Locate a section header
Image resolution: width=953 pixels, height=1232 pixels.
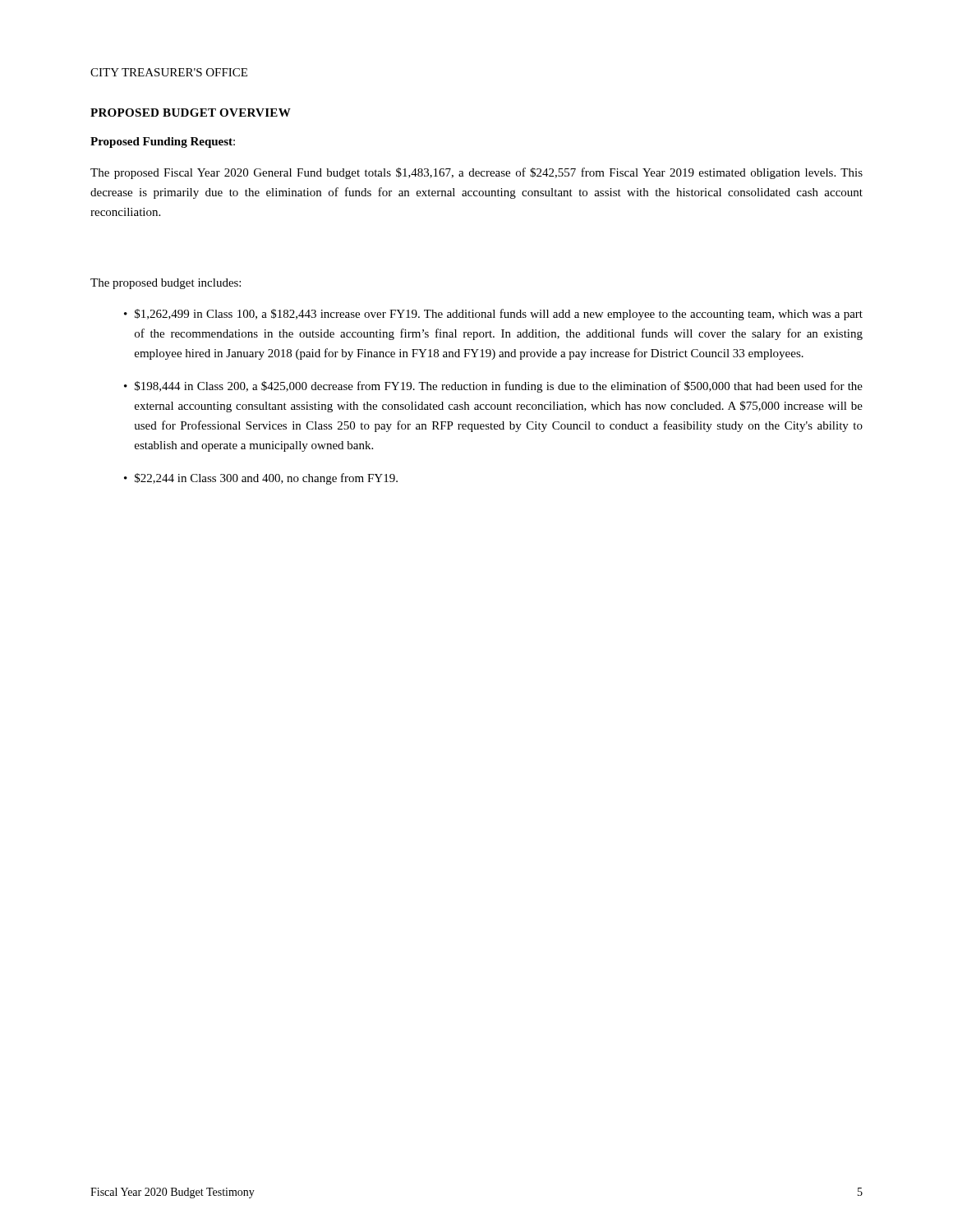191,113
